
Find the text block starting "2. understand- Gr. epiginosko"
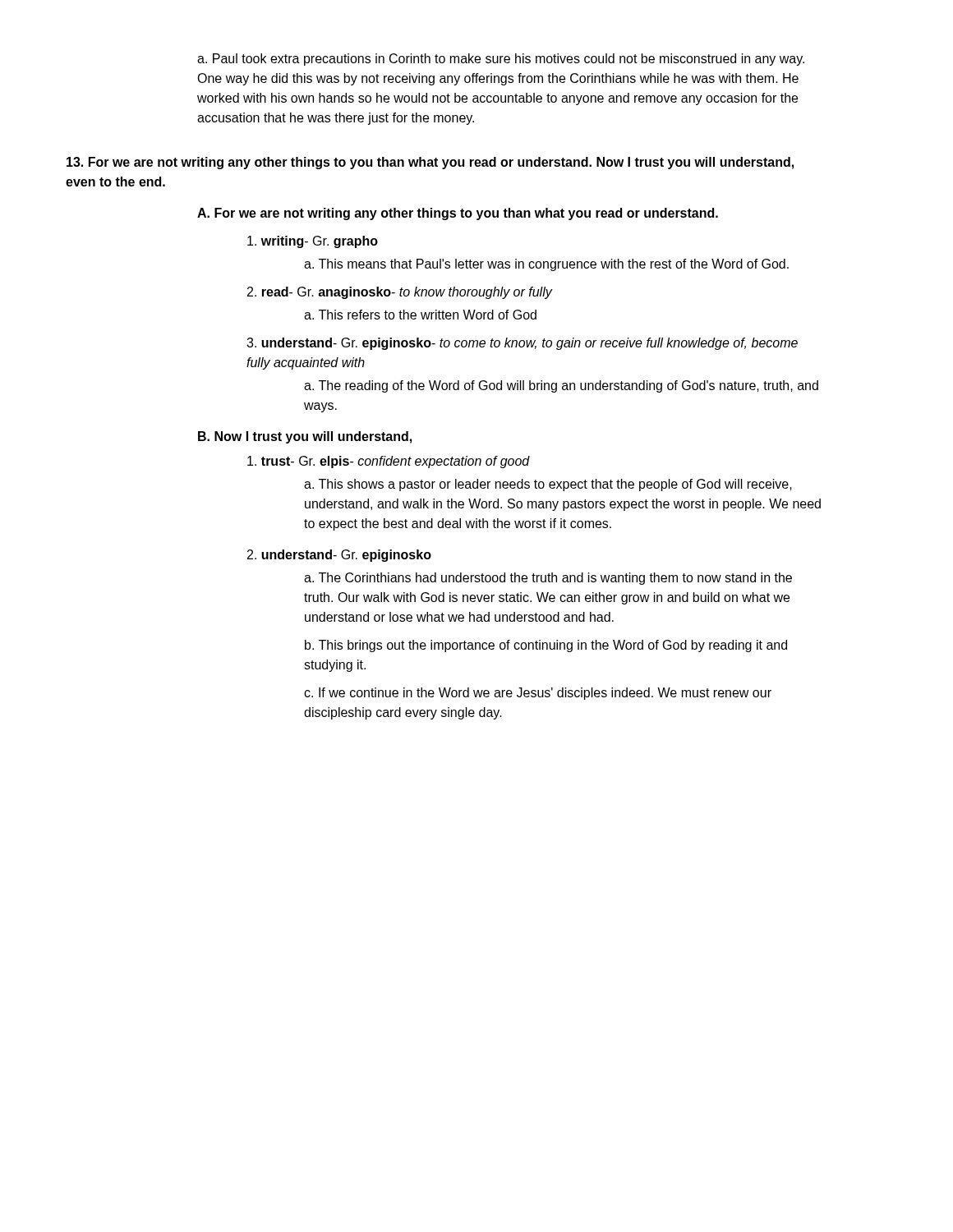[339, 555]
